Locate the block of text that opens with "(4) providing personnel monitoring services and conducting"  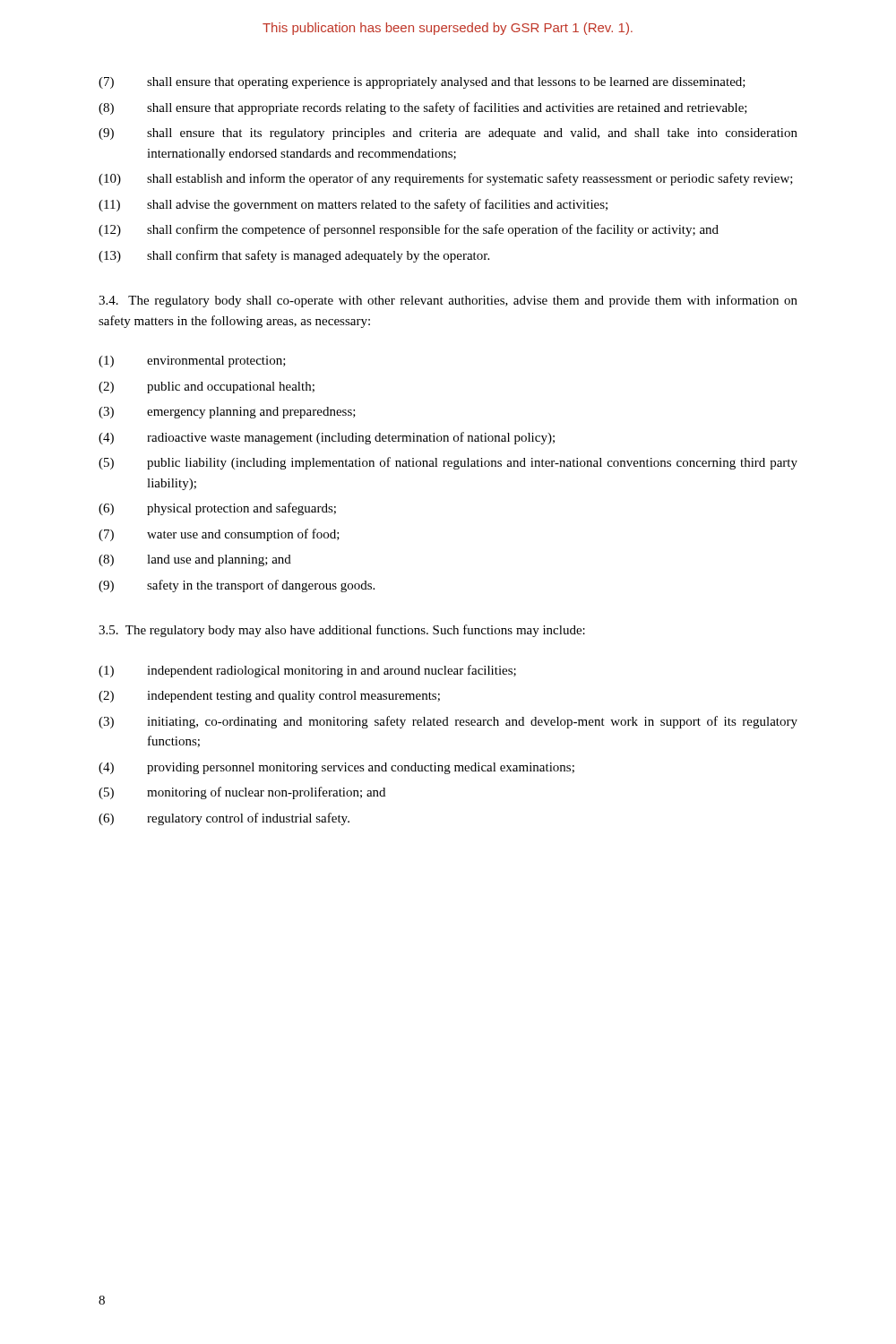tap(448, 767)
